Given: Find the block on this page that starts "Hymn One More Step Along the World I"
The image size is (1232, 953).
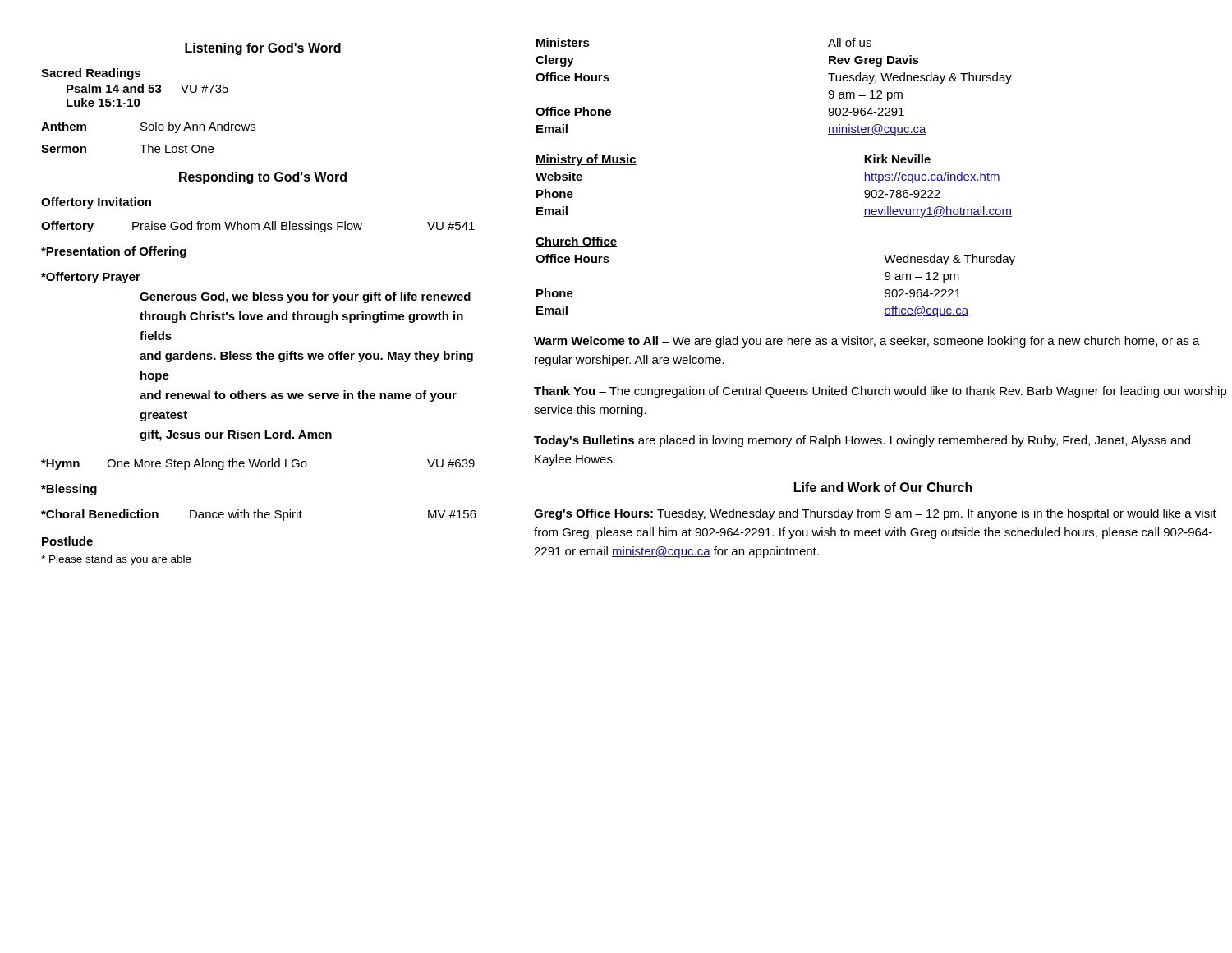Looking at the screenshot, I should [x=263, y=463].
